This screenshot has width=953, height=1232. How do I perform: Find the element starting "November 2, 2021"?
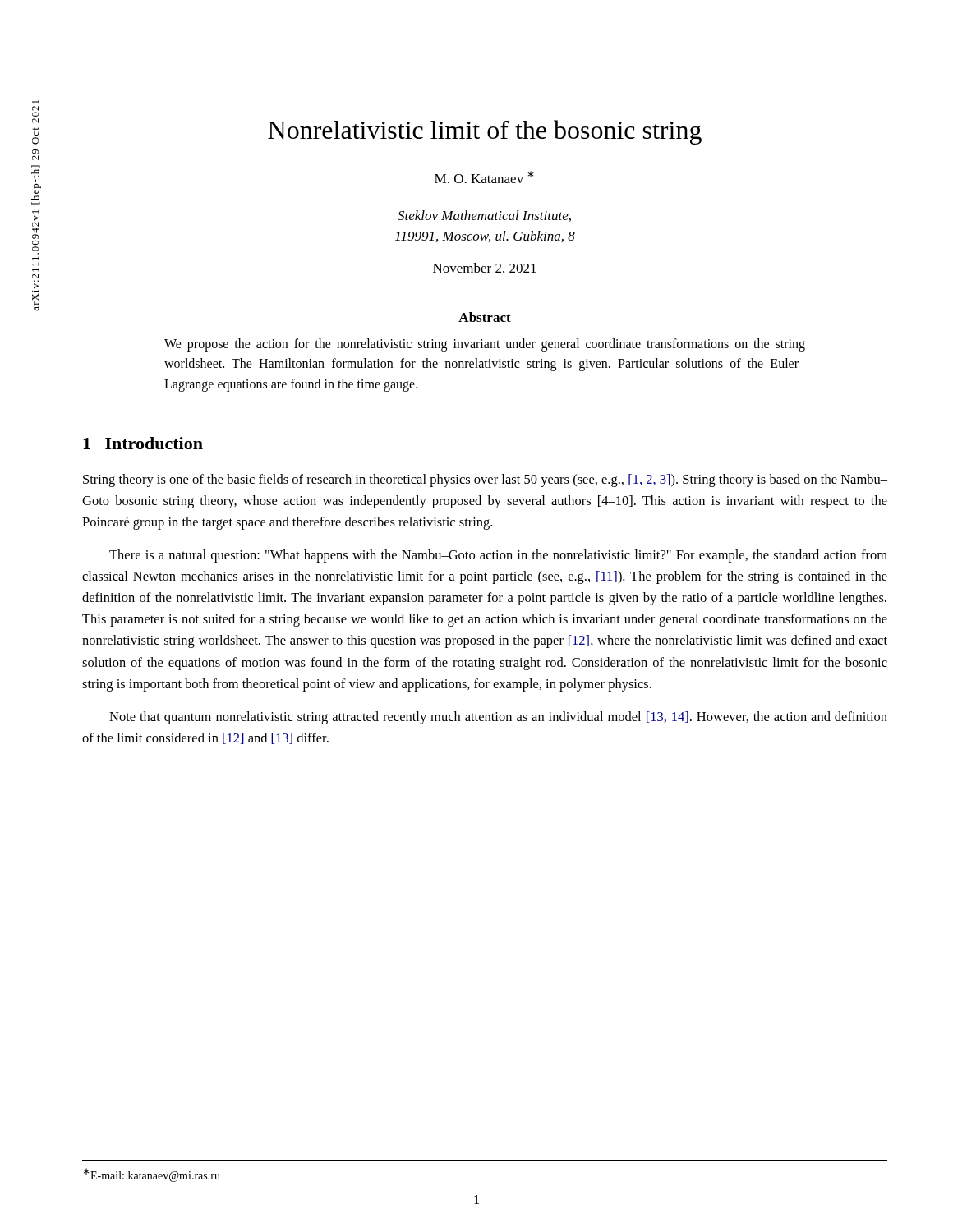coord(485,268)
